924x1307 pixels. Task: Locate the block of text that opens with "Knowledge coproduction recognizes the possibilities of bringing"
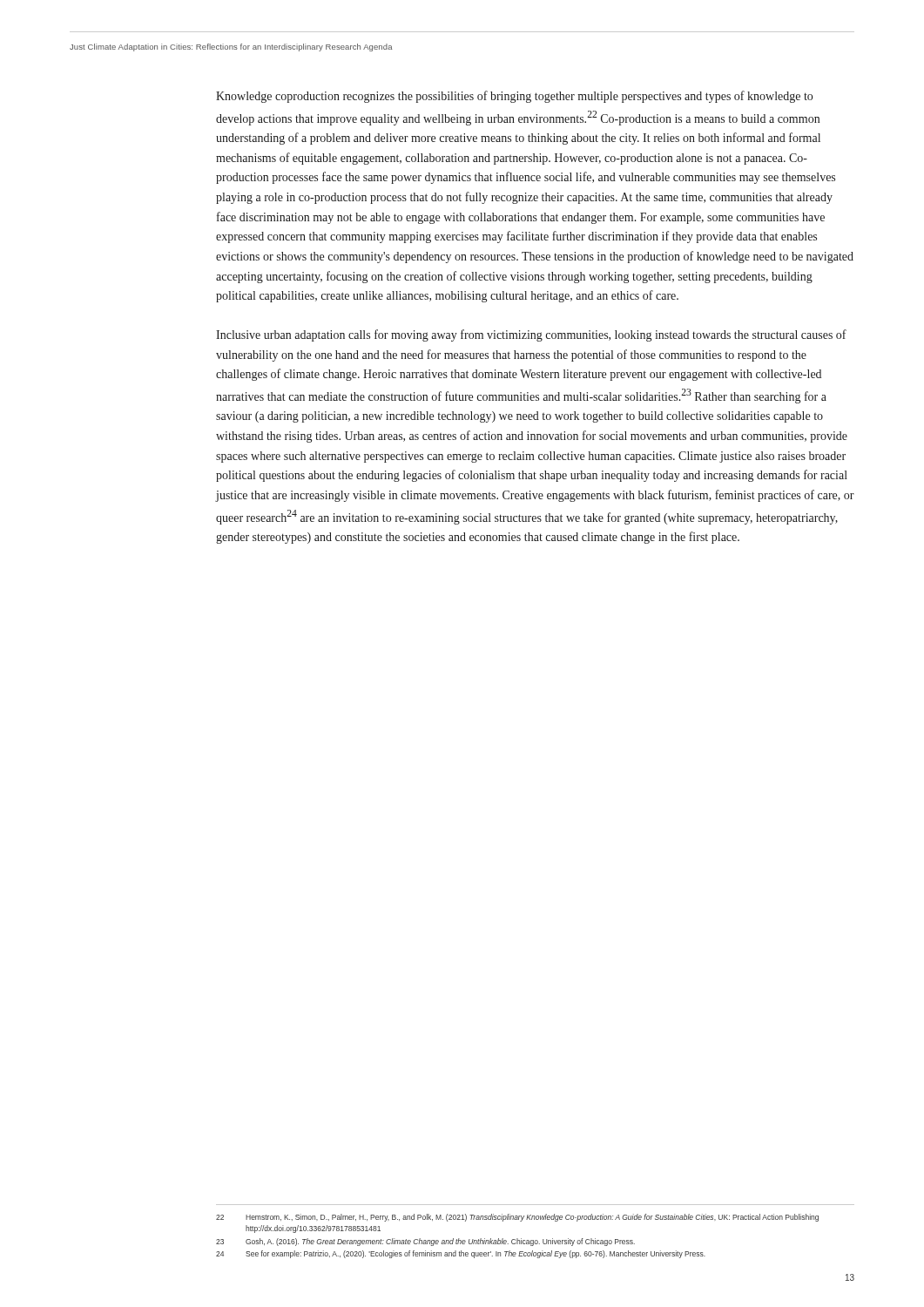[535, 196]
